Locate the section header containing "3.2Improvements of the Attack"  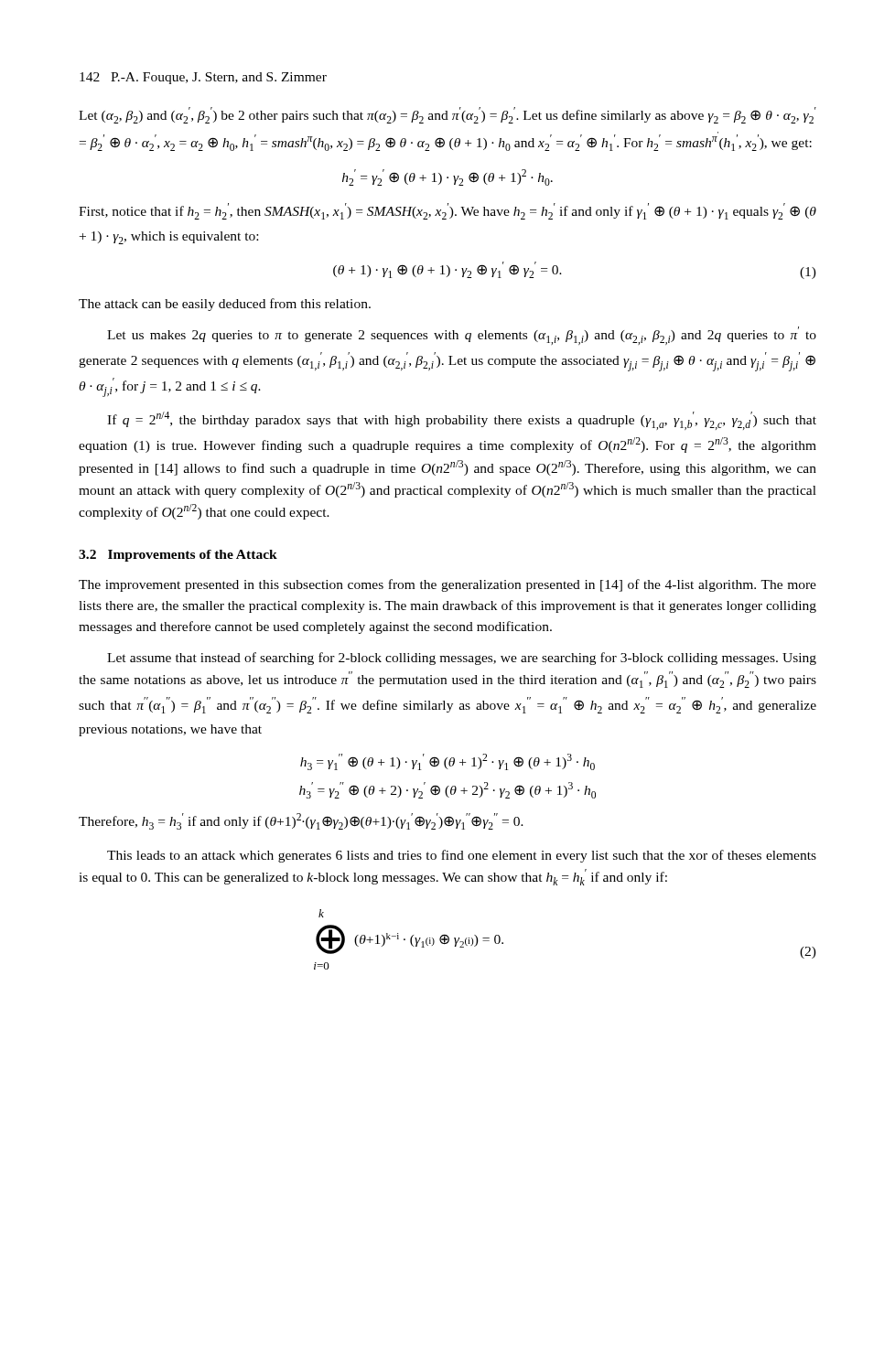tap(178, 556)
